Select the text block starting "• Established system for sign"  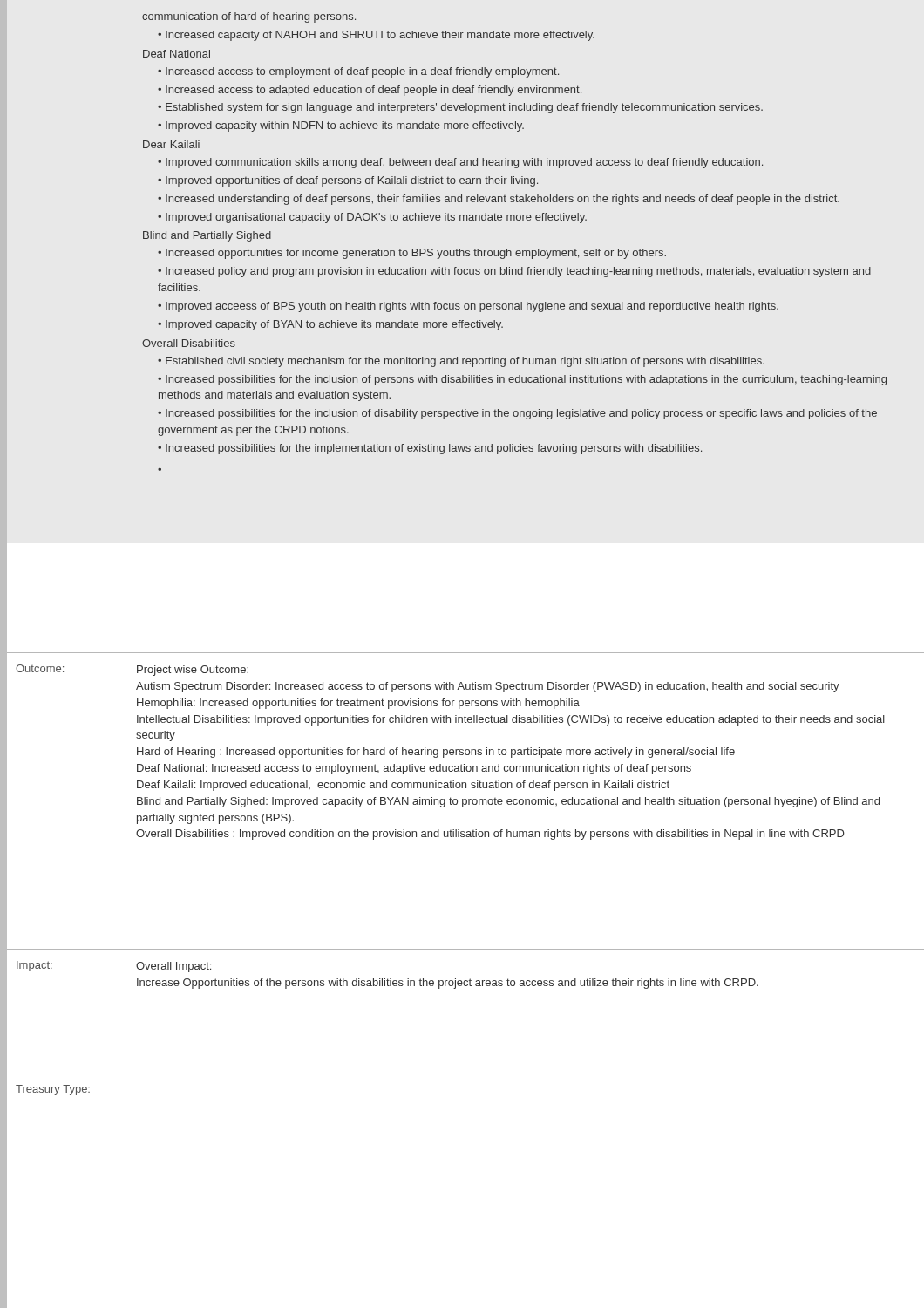point(461,107)
